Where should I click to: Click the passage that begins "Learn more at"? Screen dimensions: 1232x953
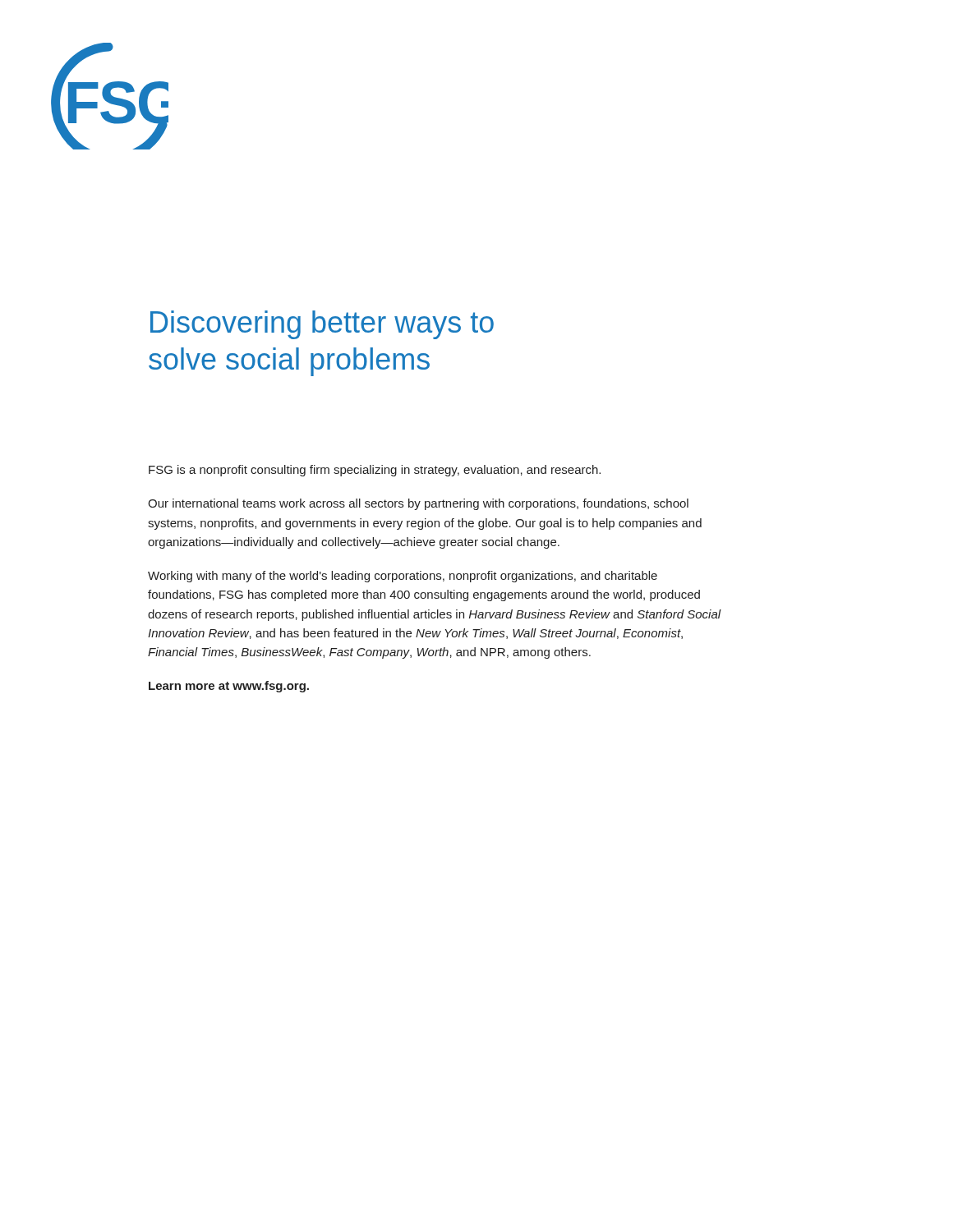click(229, 687)
